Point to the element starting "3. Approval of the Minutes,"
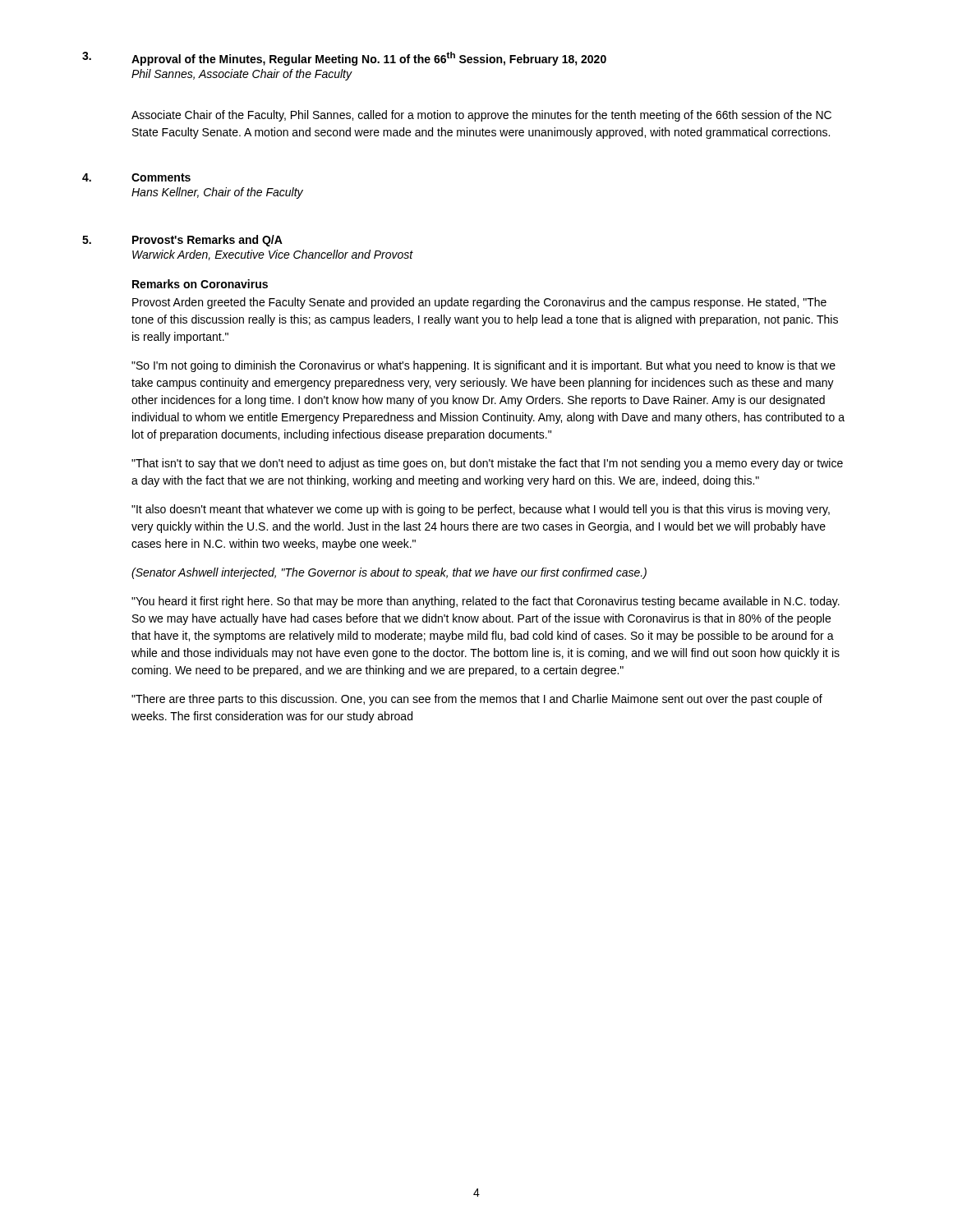 (464, 70)
